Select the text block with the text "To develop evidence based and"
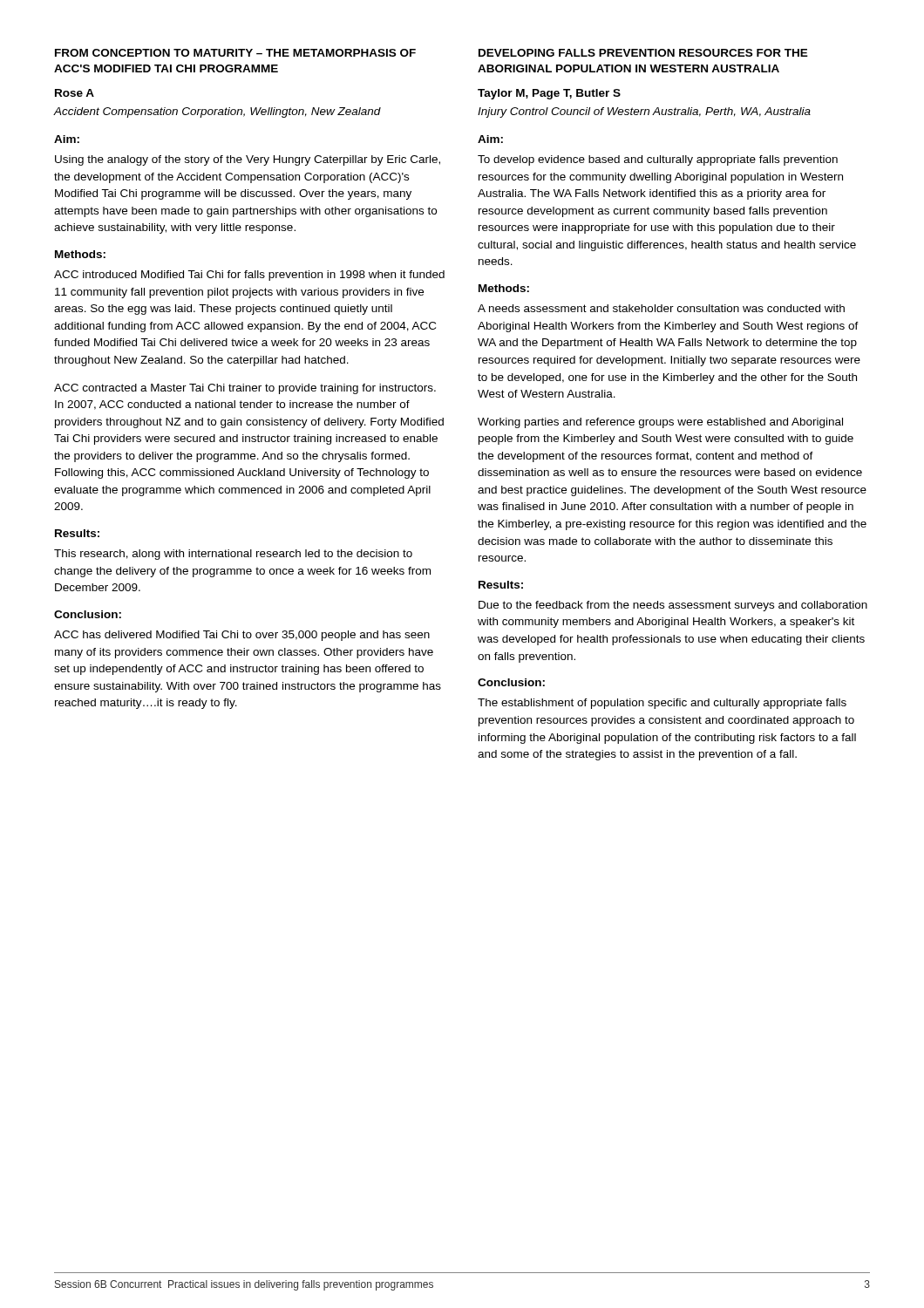 (674, 211)
